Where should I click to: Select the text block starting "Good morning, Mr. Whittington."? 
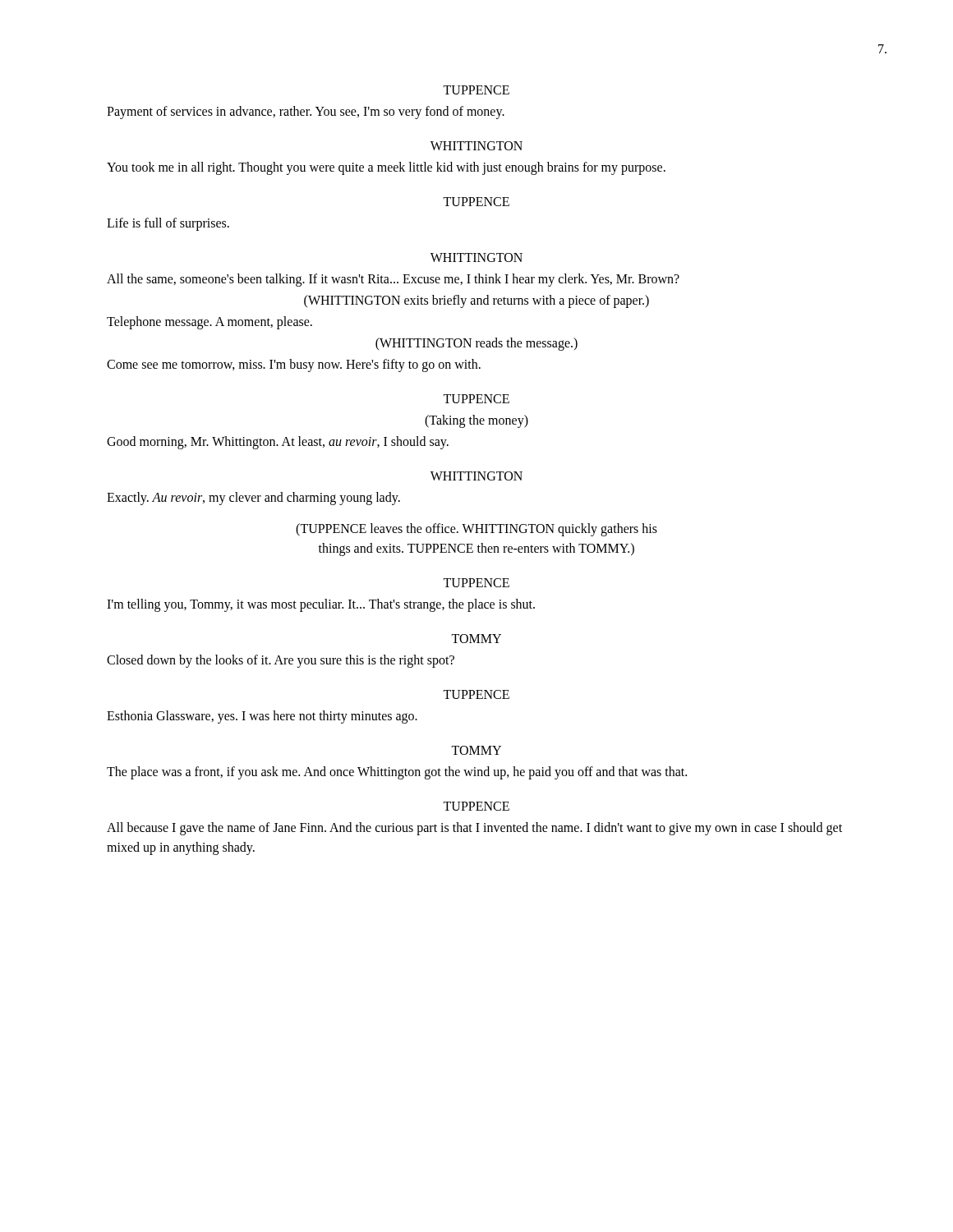pyautogui.click(x=278, y=441)
